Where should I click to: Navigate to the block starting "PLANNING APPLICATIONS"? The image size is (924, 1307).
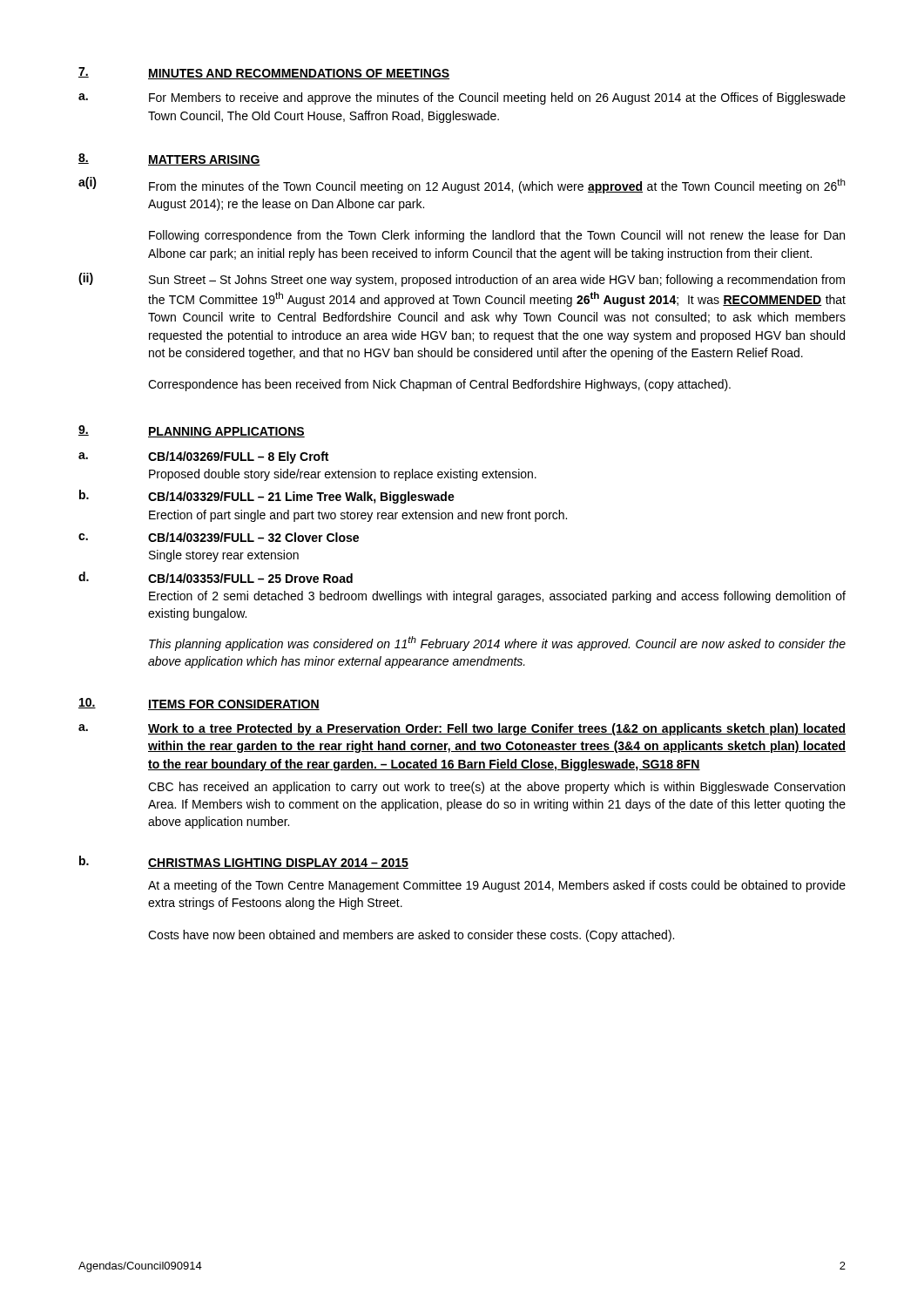[226, 432]
